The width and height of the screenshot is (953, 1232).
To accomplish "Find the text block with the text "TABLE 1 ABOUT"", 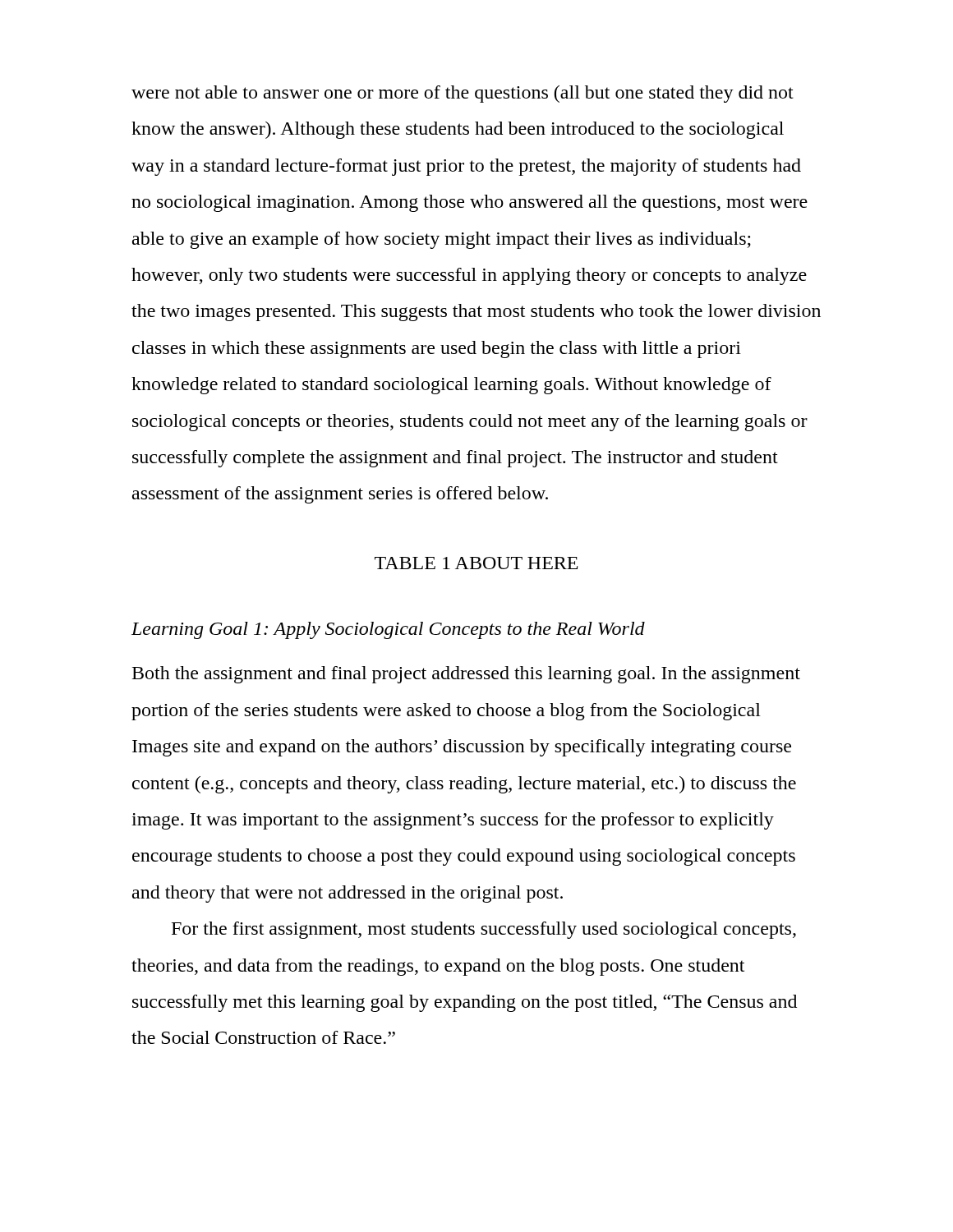I will coord(476,562).
